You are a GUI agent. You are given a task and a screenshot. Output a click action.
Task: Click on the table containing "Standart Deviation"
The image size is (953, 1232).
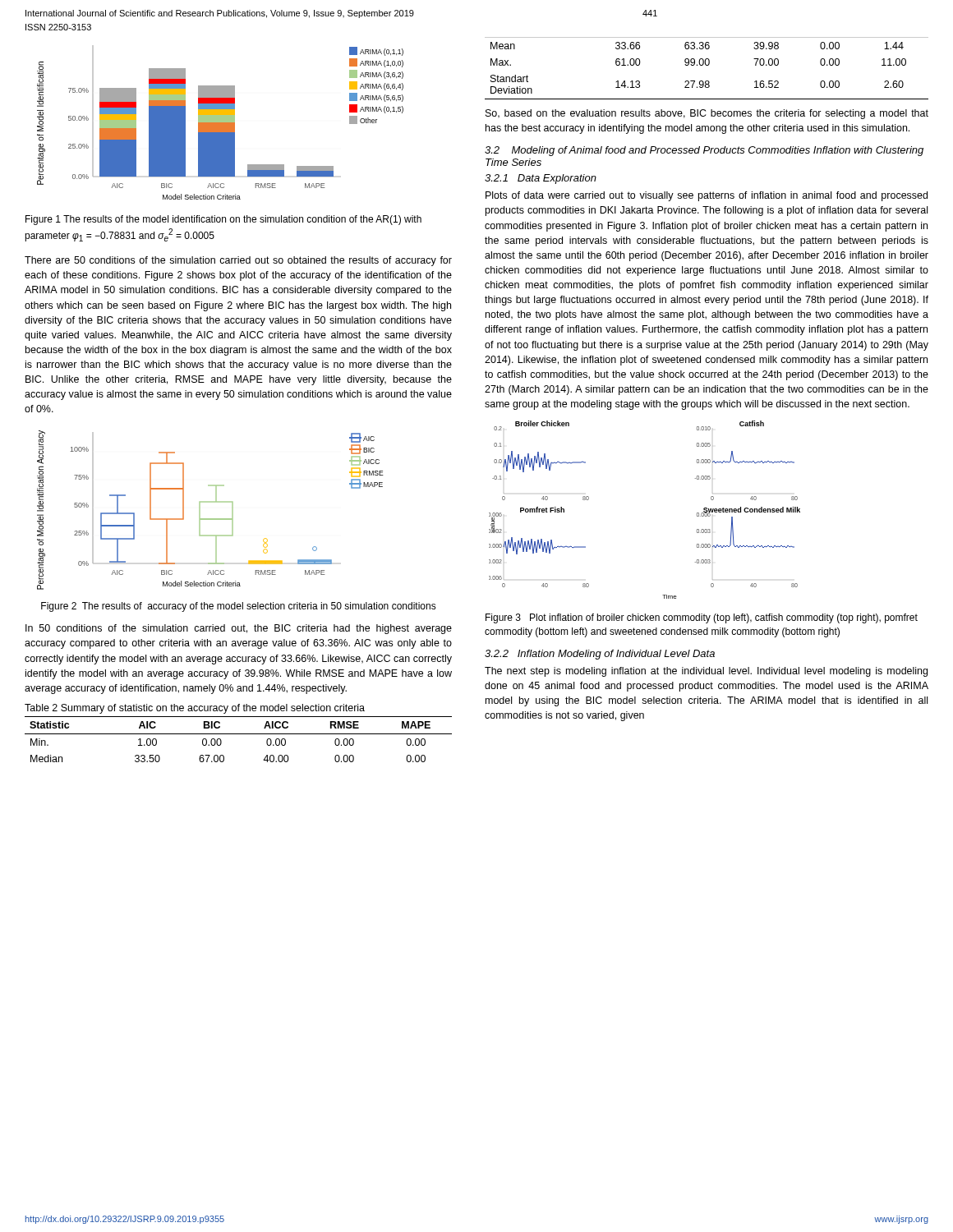click(707, 68)
